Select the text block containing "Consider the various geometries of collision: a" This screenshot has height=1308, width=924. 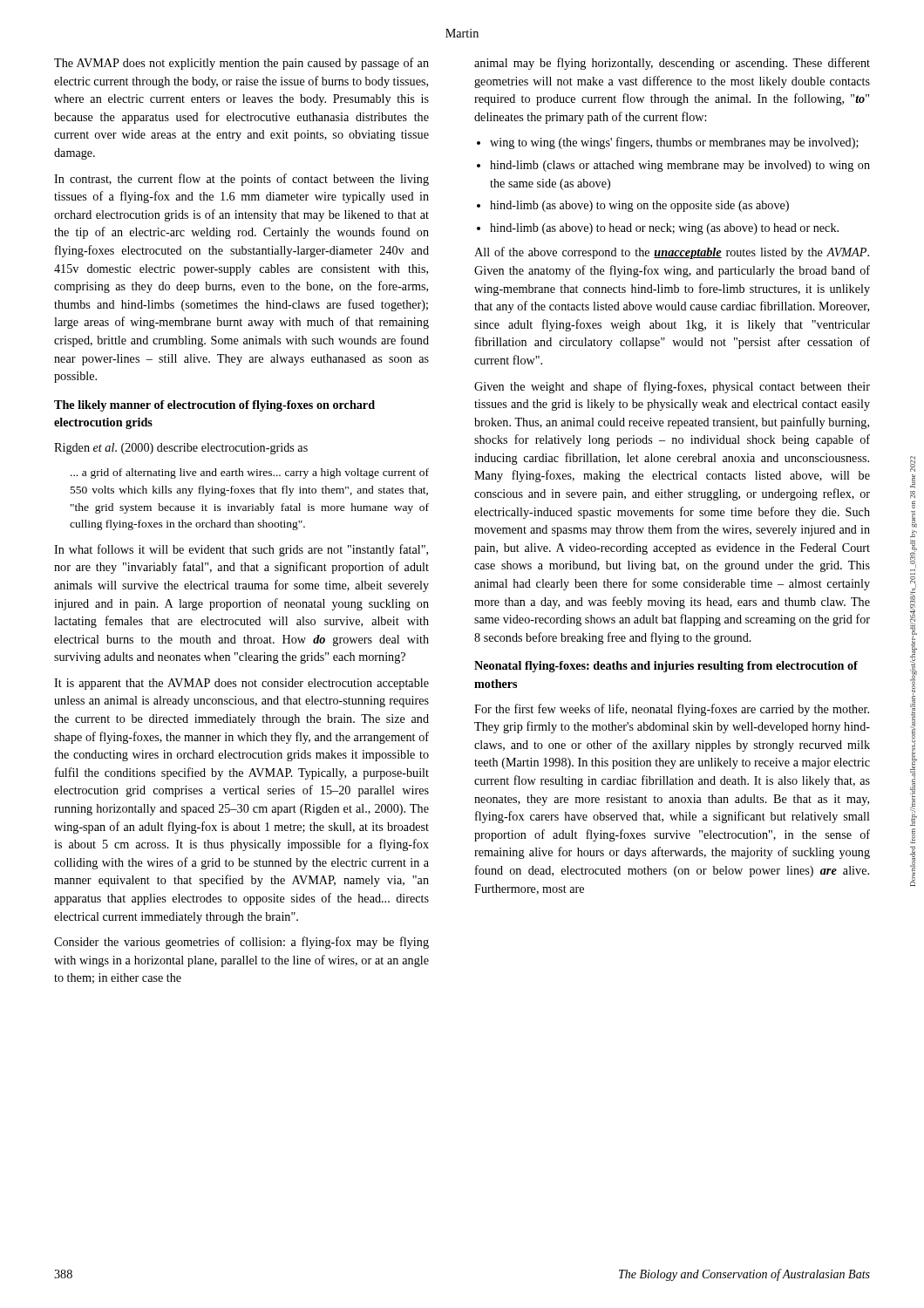tap(241, 960)
